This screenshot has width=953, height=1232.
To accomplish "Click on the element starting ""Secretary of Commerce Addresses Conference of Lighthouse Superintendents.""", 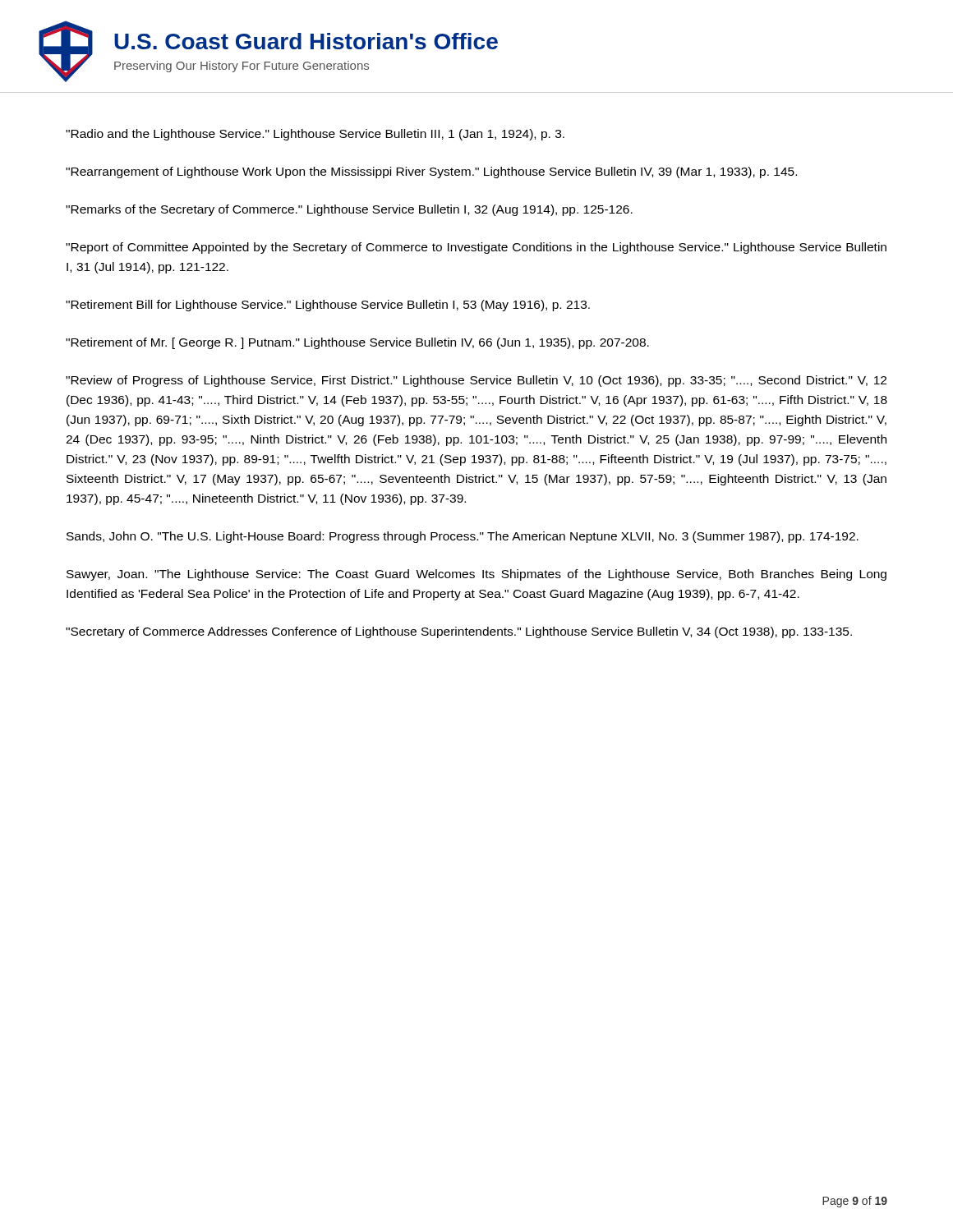I will coord(459,631).
